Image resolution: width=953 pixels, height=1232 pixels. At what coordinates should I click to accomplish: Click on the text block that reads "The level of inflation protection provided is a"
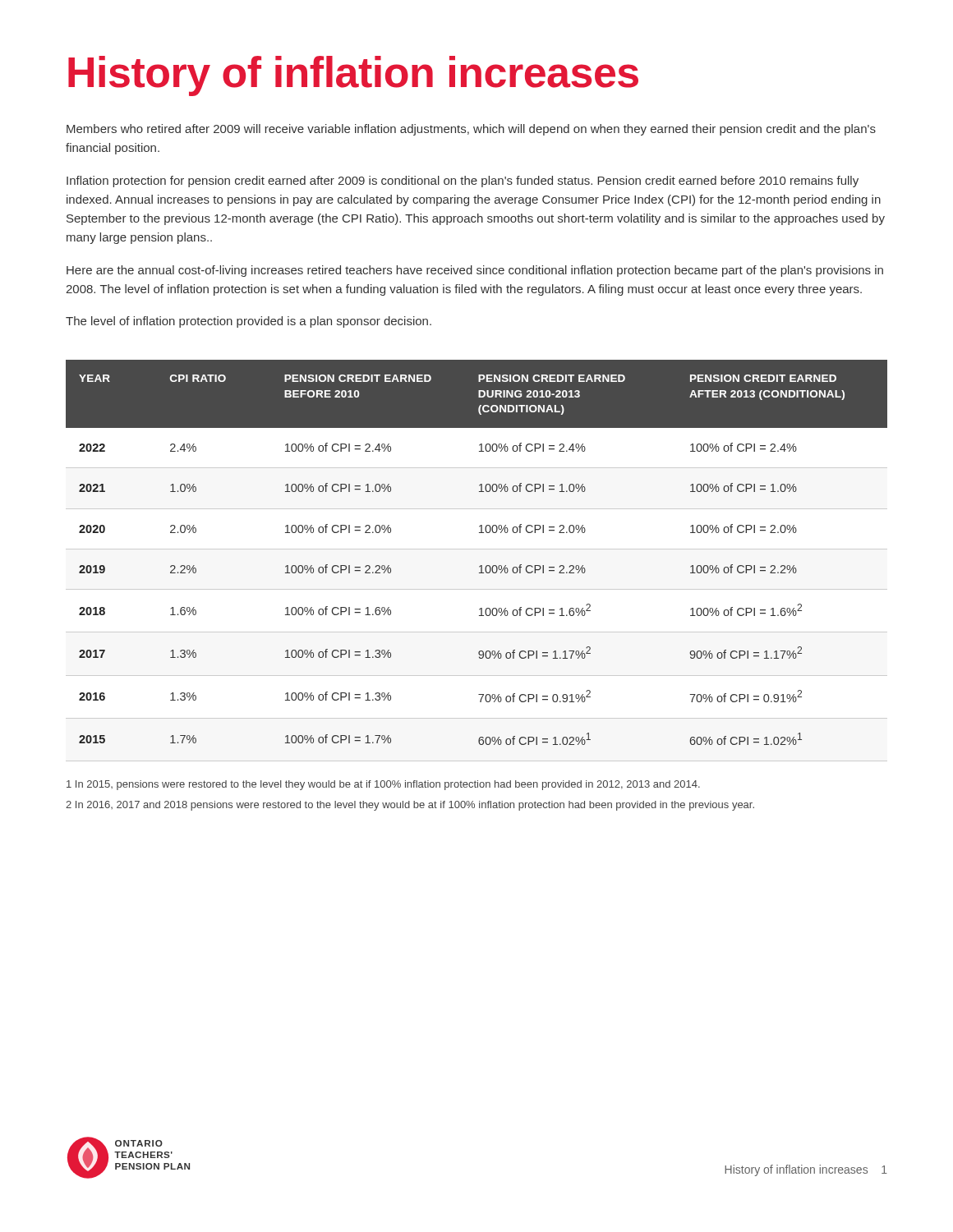pyautogui.click(x=249, y=321)
